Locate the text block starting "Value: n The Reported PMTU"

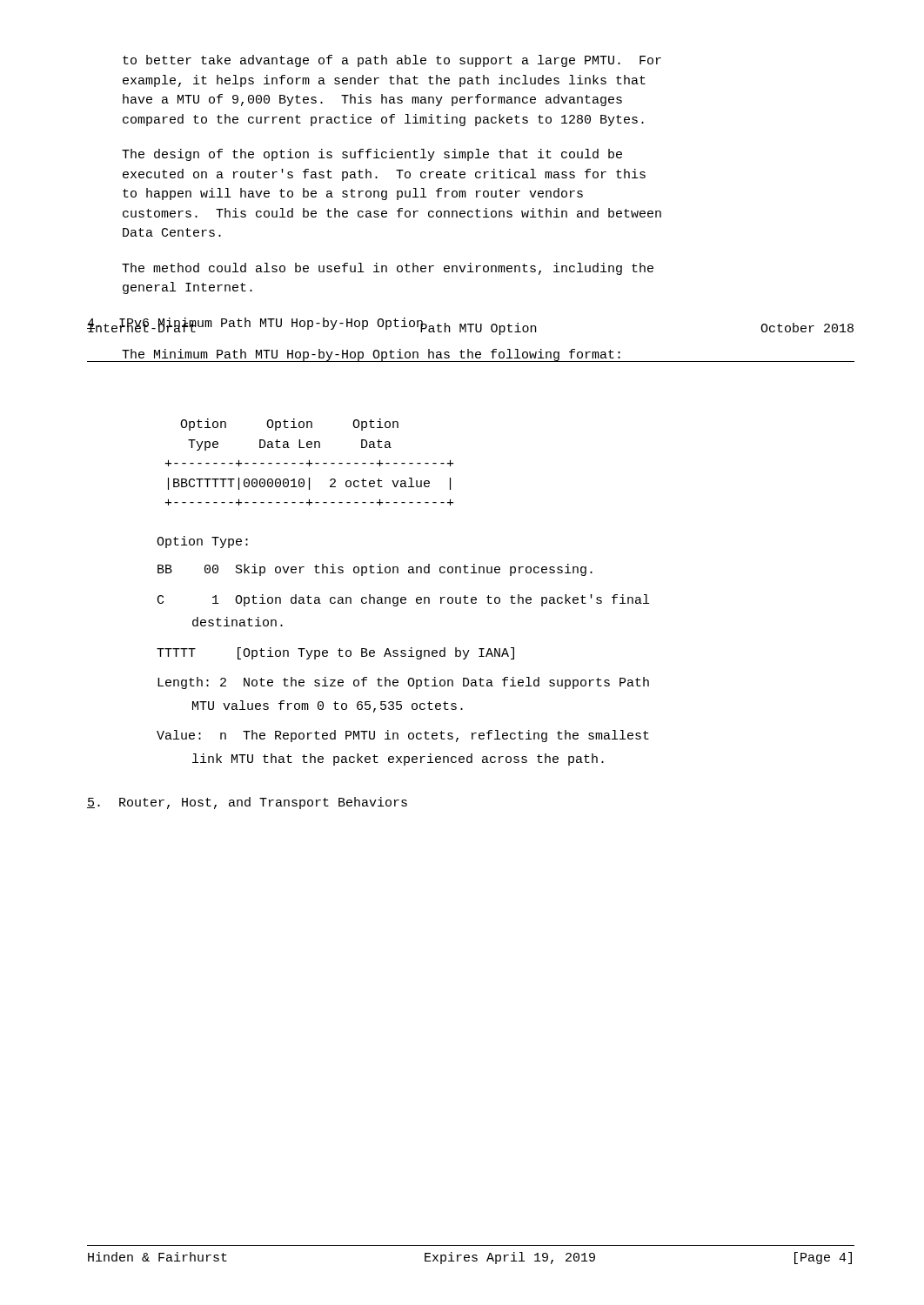click(403, 736)
